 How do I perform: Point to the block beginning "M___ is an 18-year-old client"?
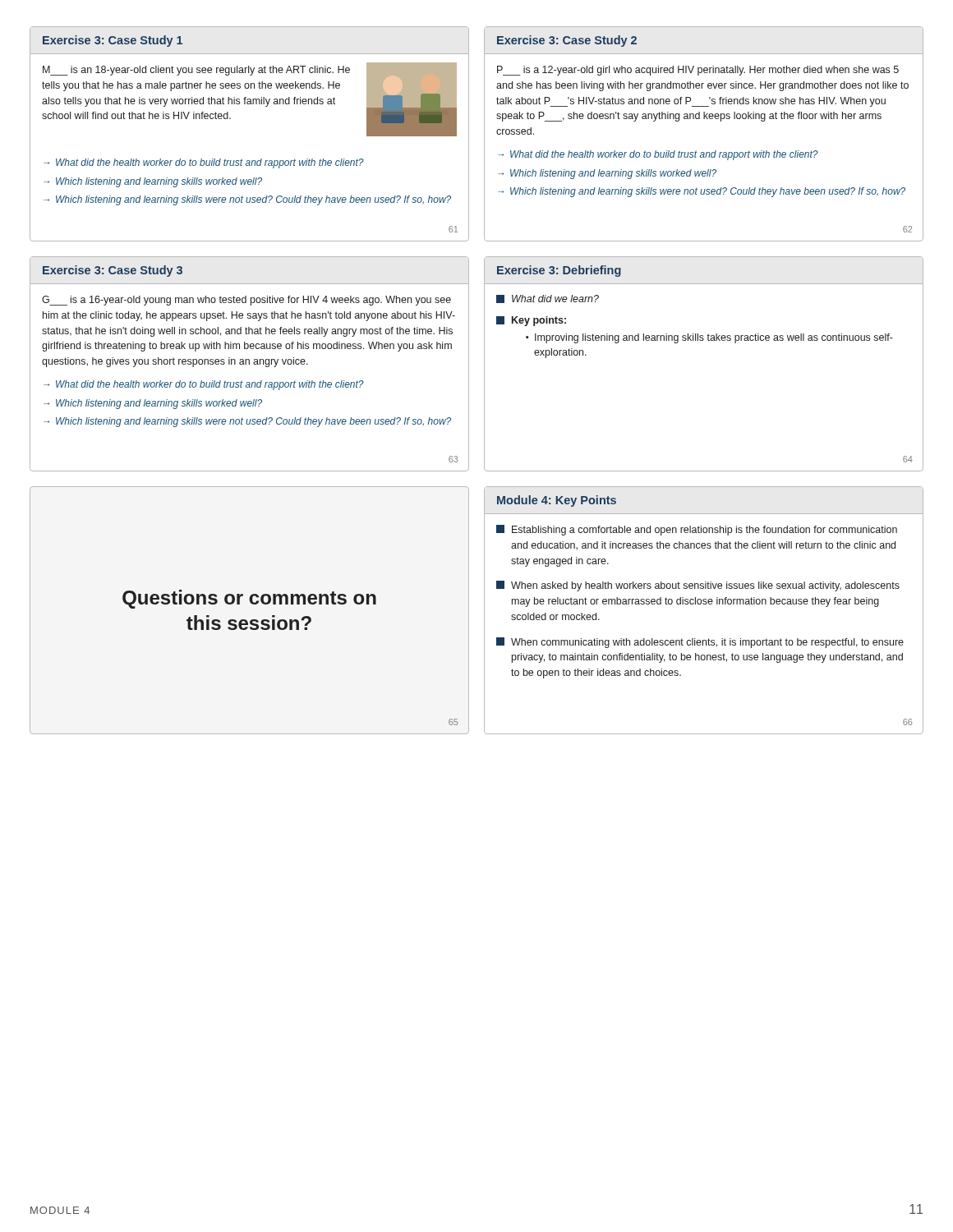249,102
